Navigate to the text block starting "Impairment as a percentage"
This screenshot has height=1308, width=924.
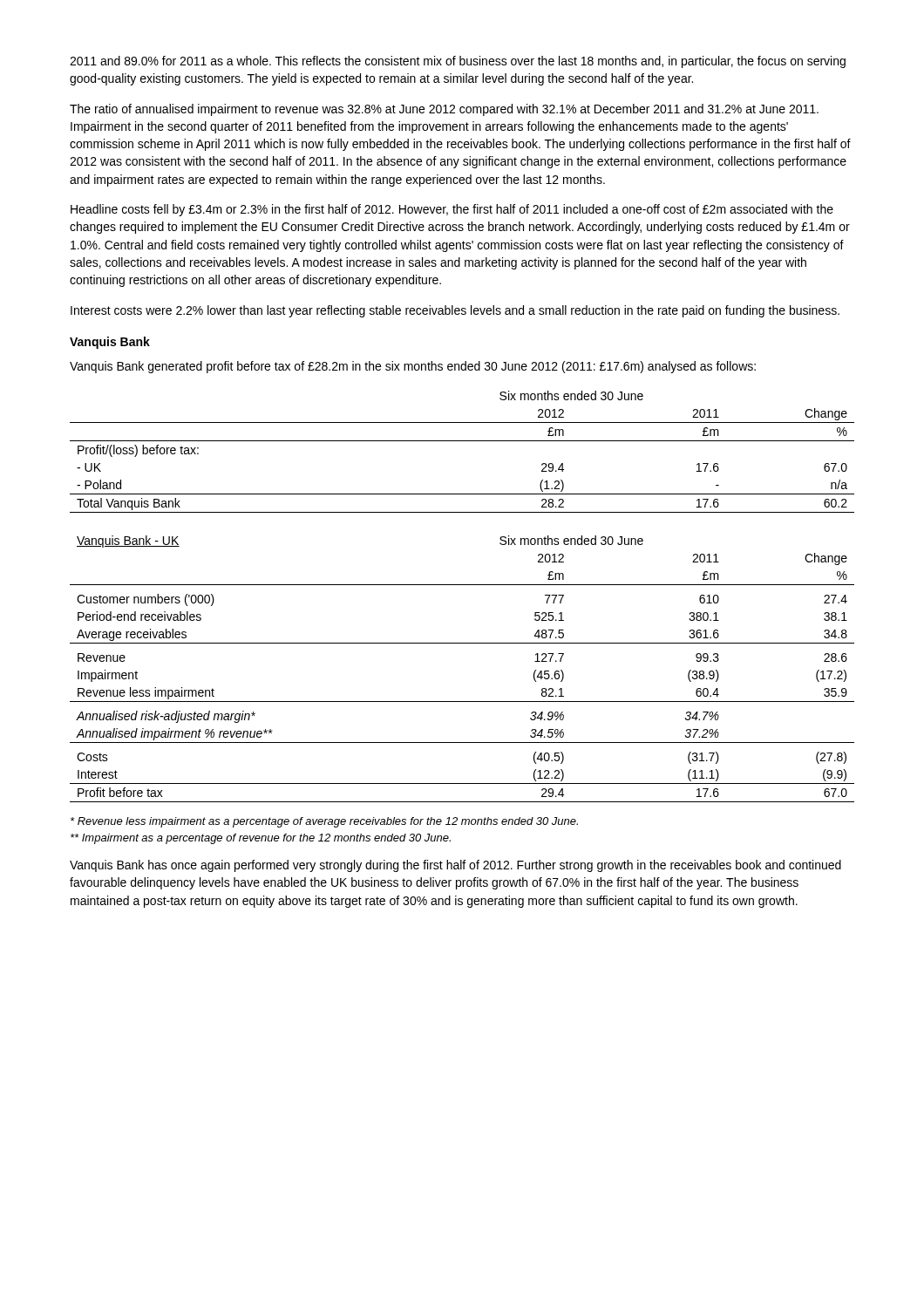click(x=261, y=838)
